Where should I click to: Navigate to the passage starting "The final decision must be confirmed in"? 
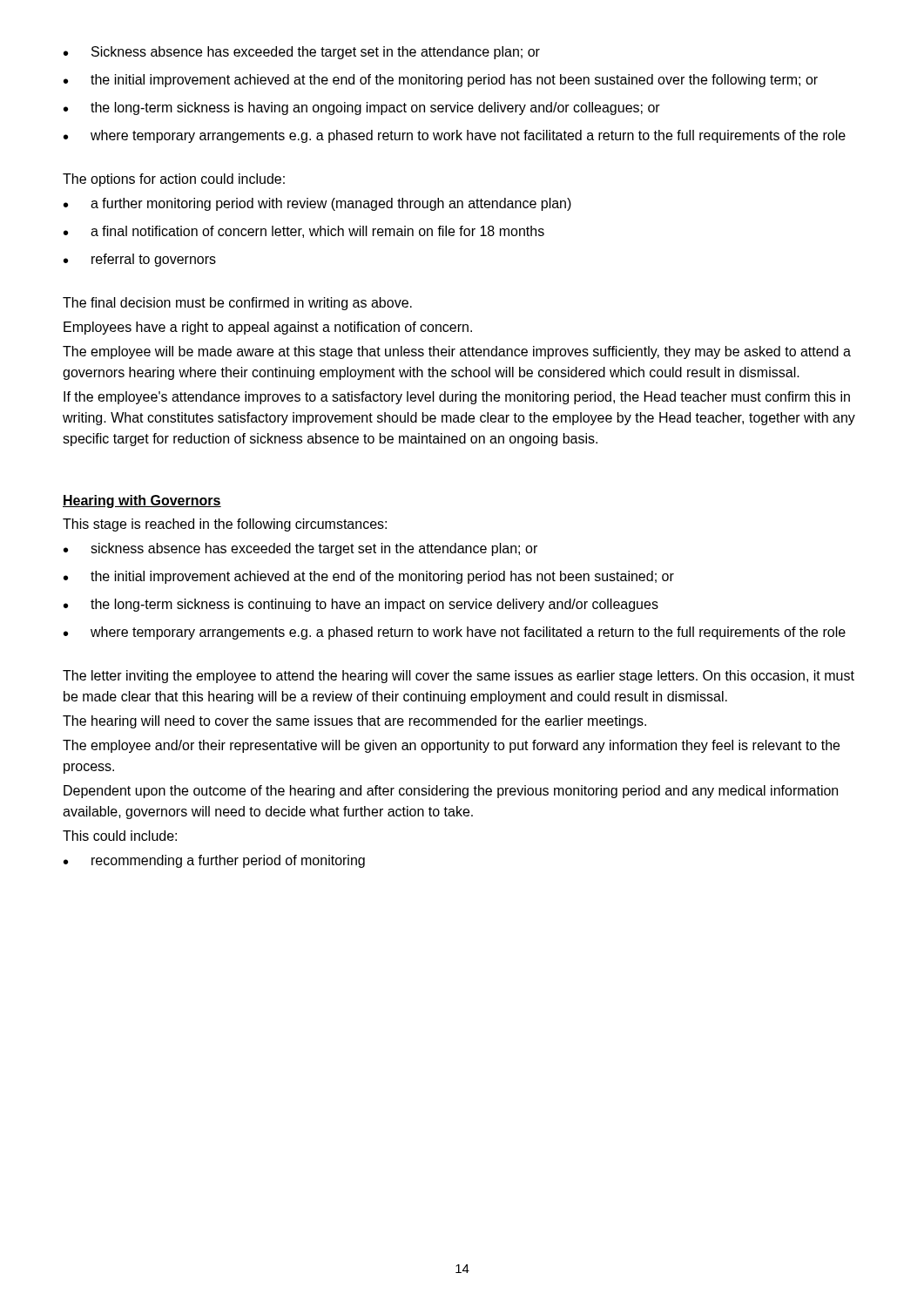(238, 303)
